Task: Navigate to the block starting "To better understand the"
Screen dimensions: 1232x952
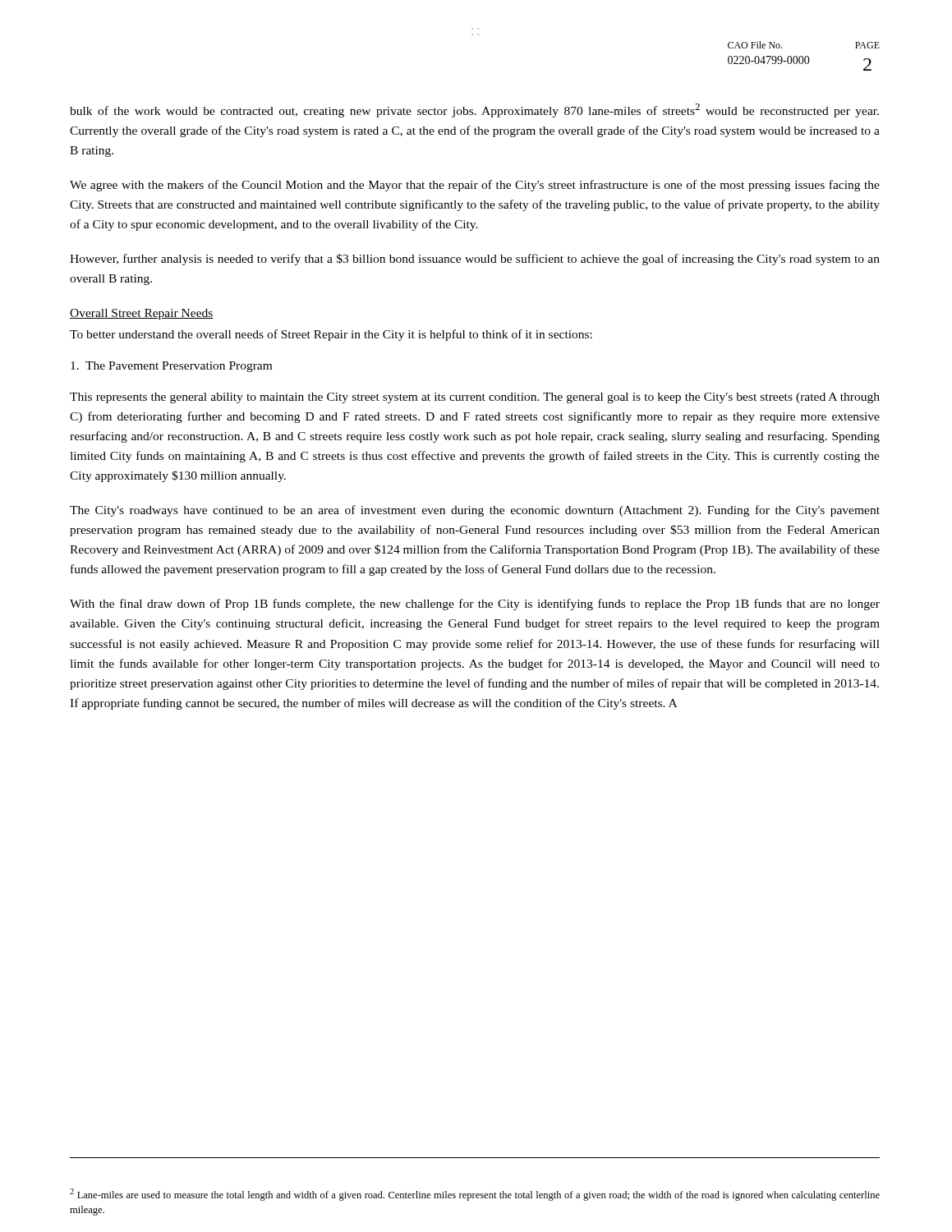Action: pyautogui.click(x=331, y=334)
